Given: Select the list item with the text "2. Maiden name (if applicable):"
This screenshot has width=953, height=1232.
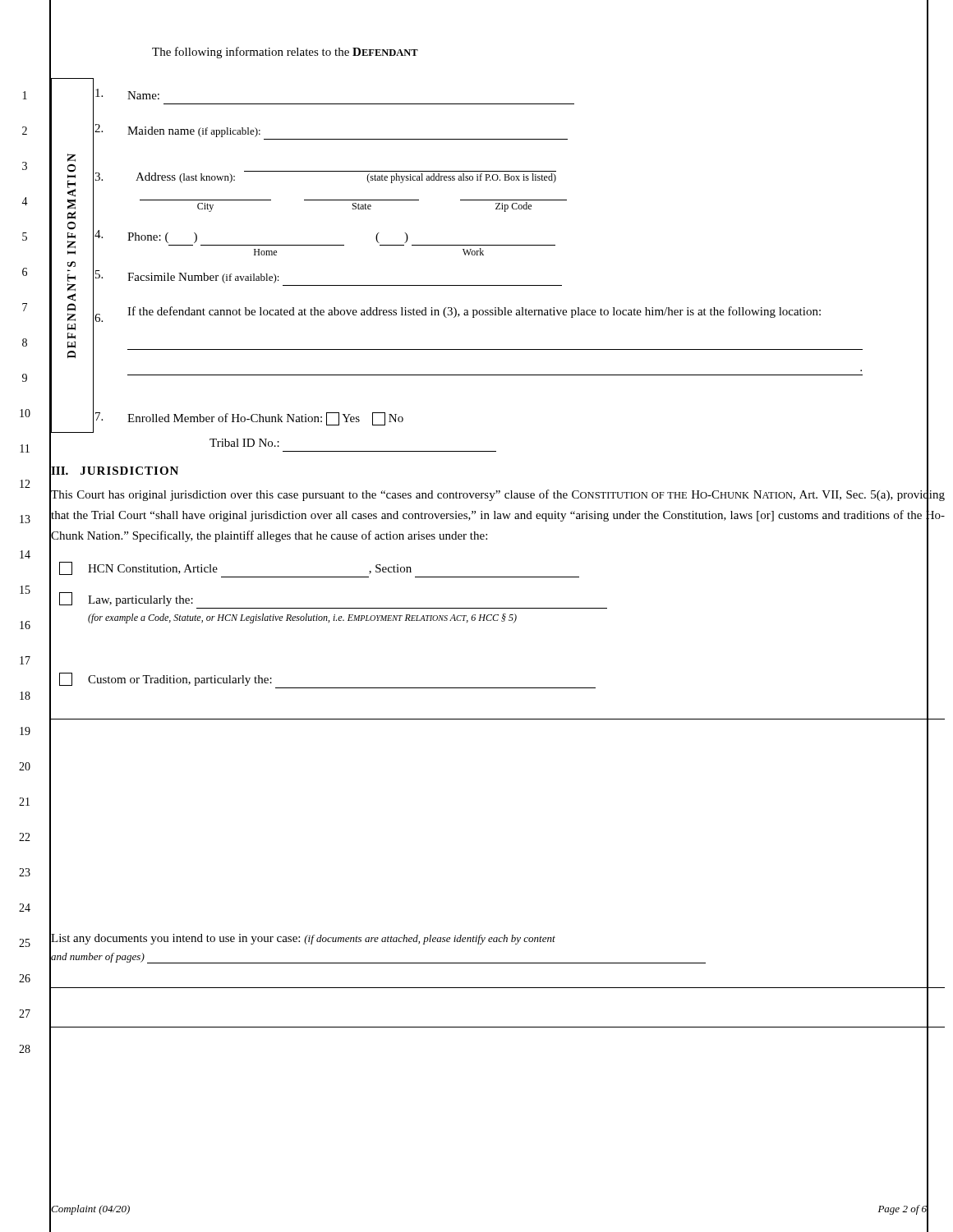Looking at the screenshot, I should [x=520, y=126].
